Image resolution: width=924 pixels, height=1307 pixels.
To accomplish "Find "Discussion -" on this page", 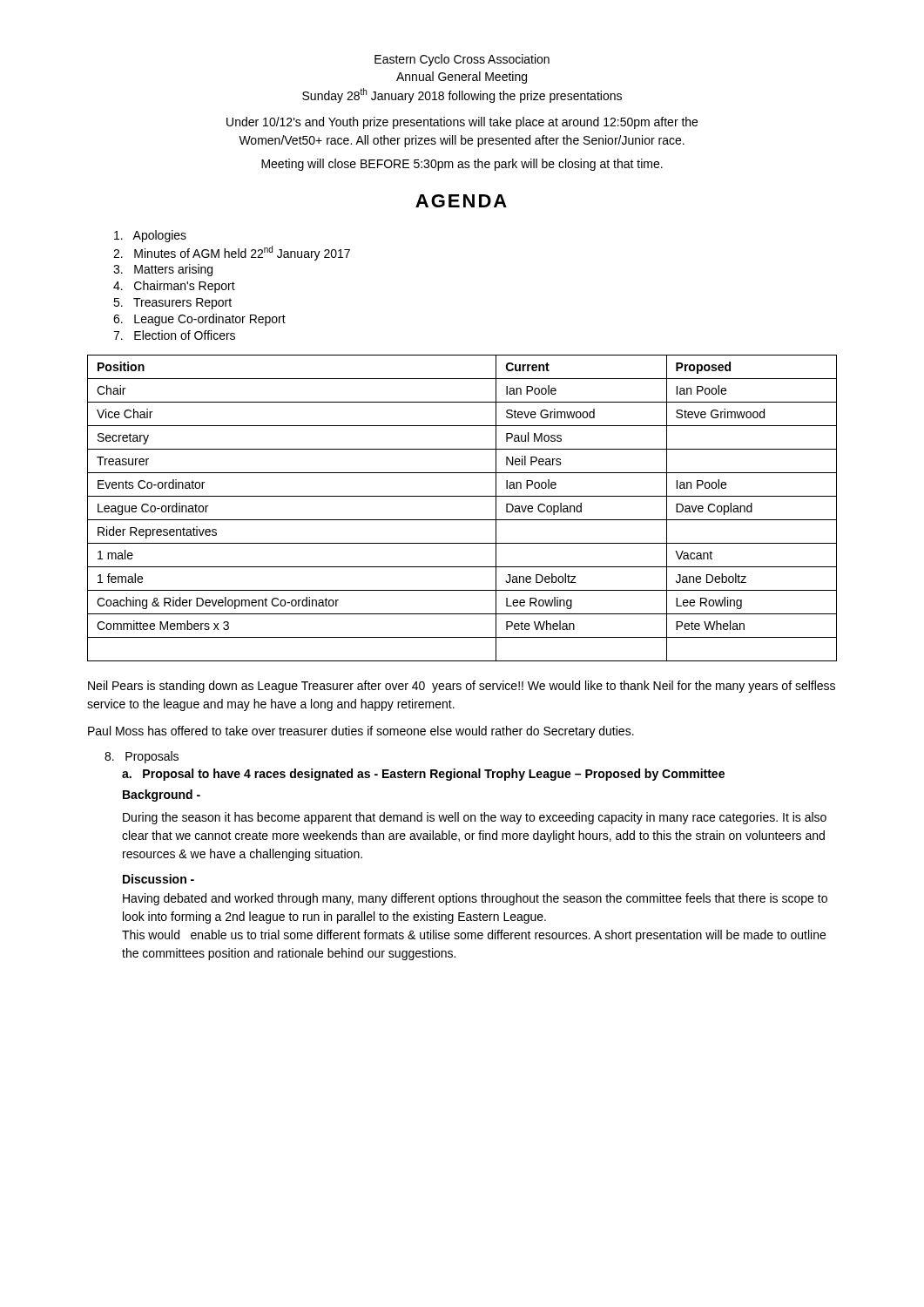I will (158, 879).
